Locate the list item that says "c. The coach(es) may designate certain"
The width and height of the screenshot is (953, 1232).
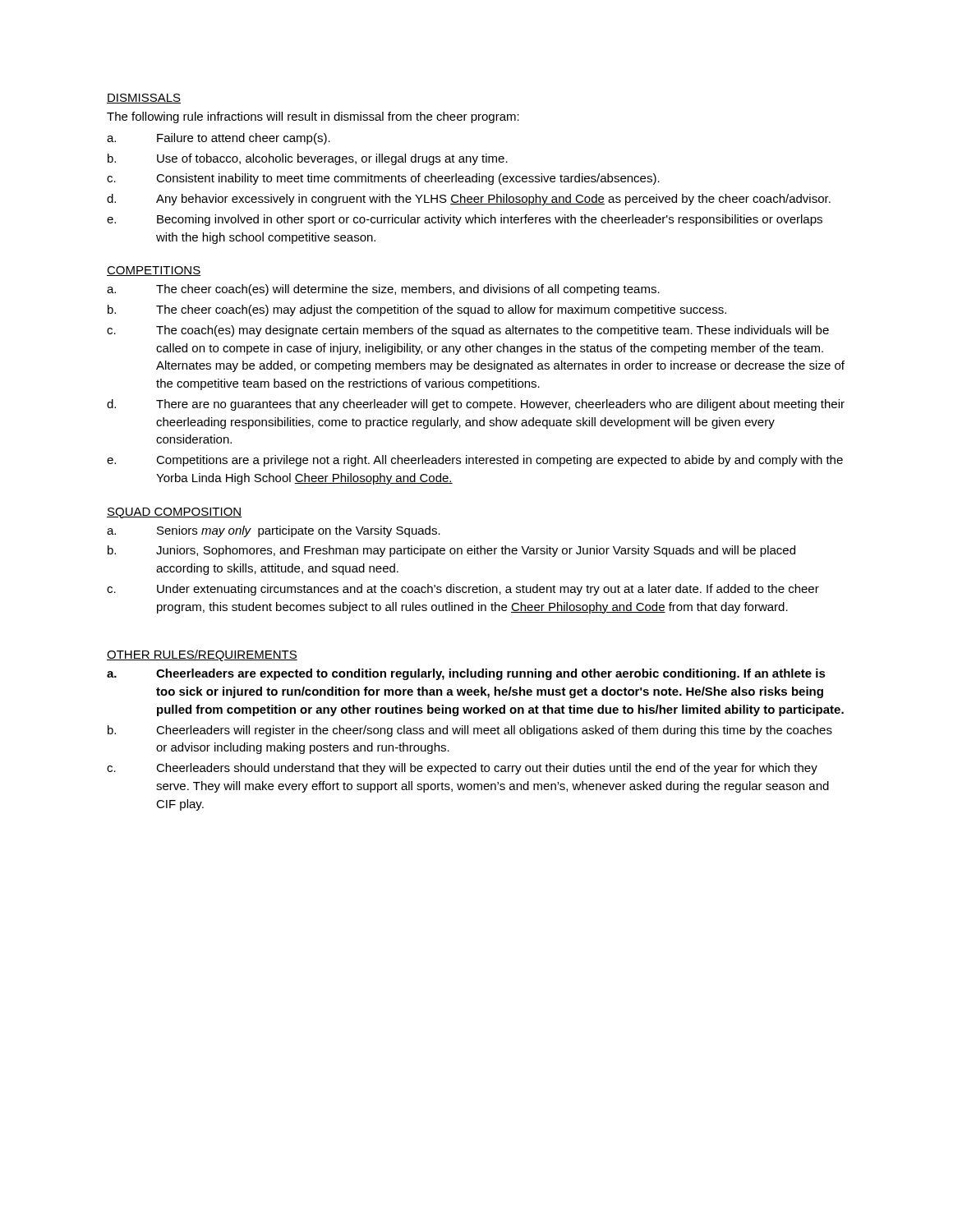click(x=476, y=357)
